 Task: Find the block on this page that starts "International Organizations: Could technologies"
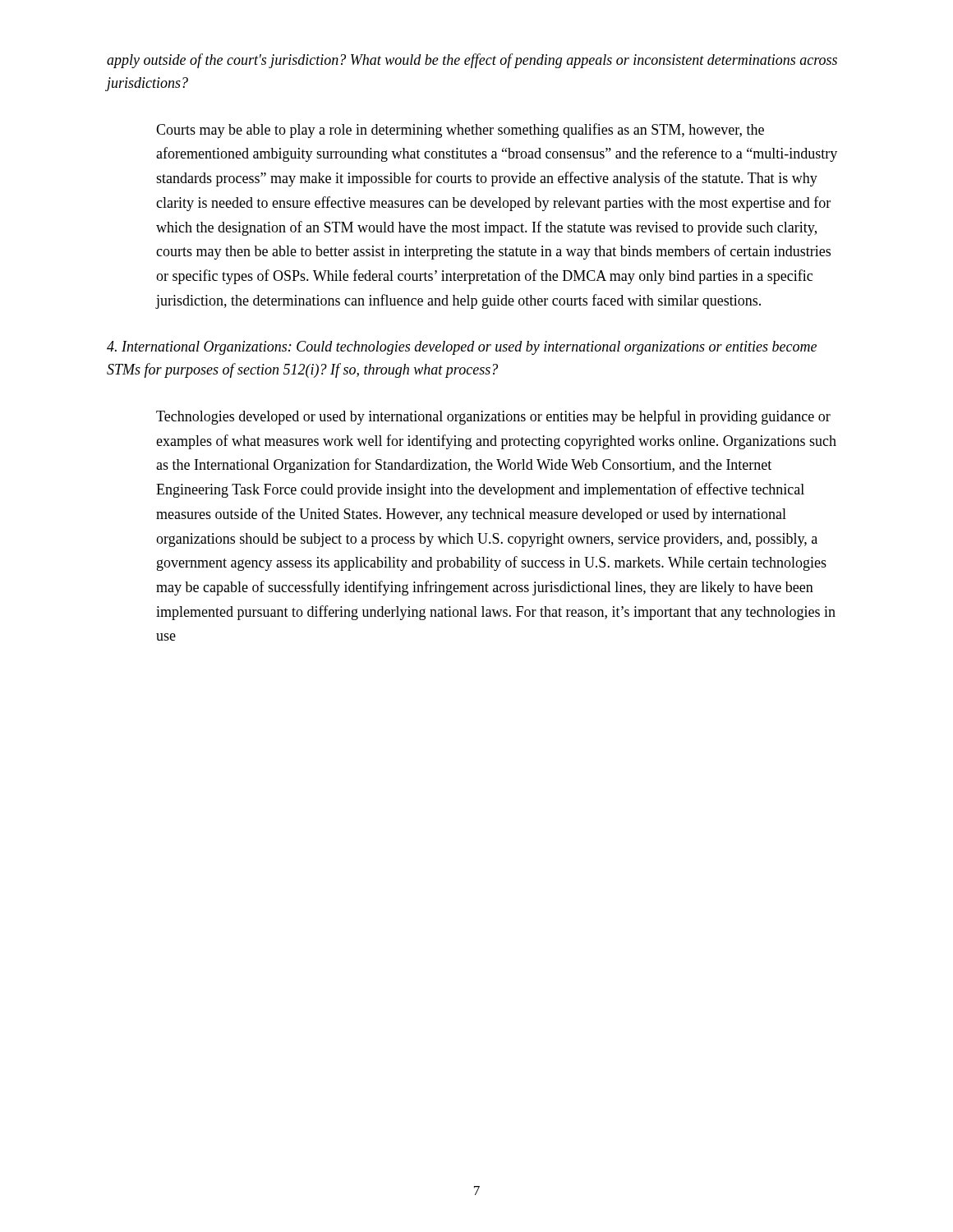point(462,358)
